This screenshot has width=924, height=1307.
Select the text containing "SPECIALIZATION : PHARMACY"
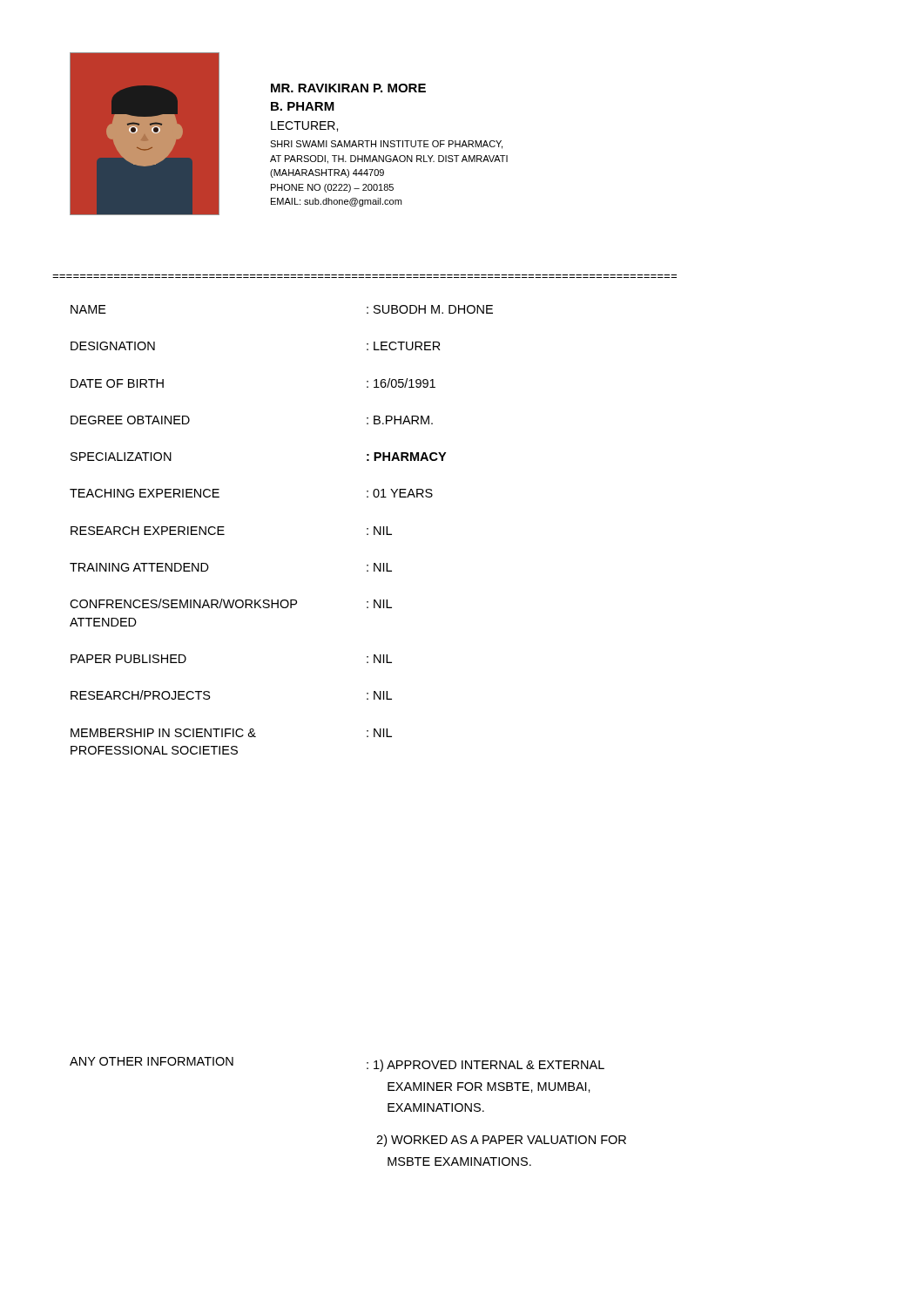click(118, 456)
